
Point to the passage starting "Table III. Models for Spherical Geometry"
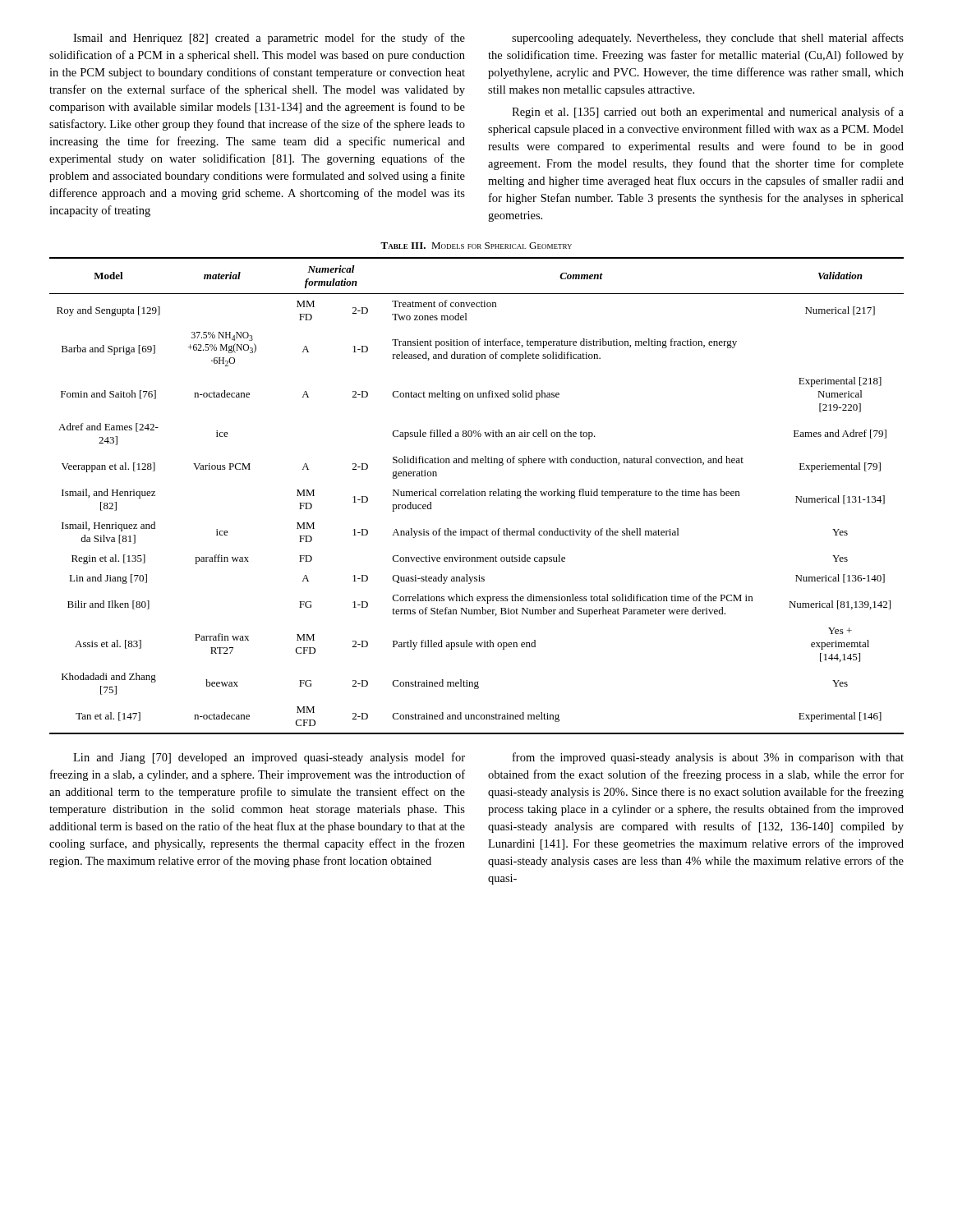point(476,245)
